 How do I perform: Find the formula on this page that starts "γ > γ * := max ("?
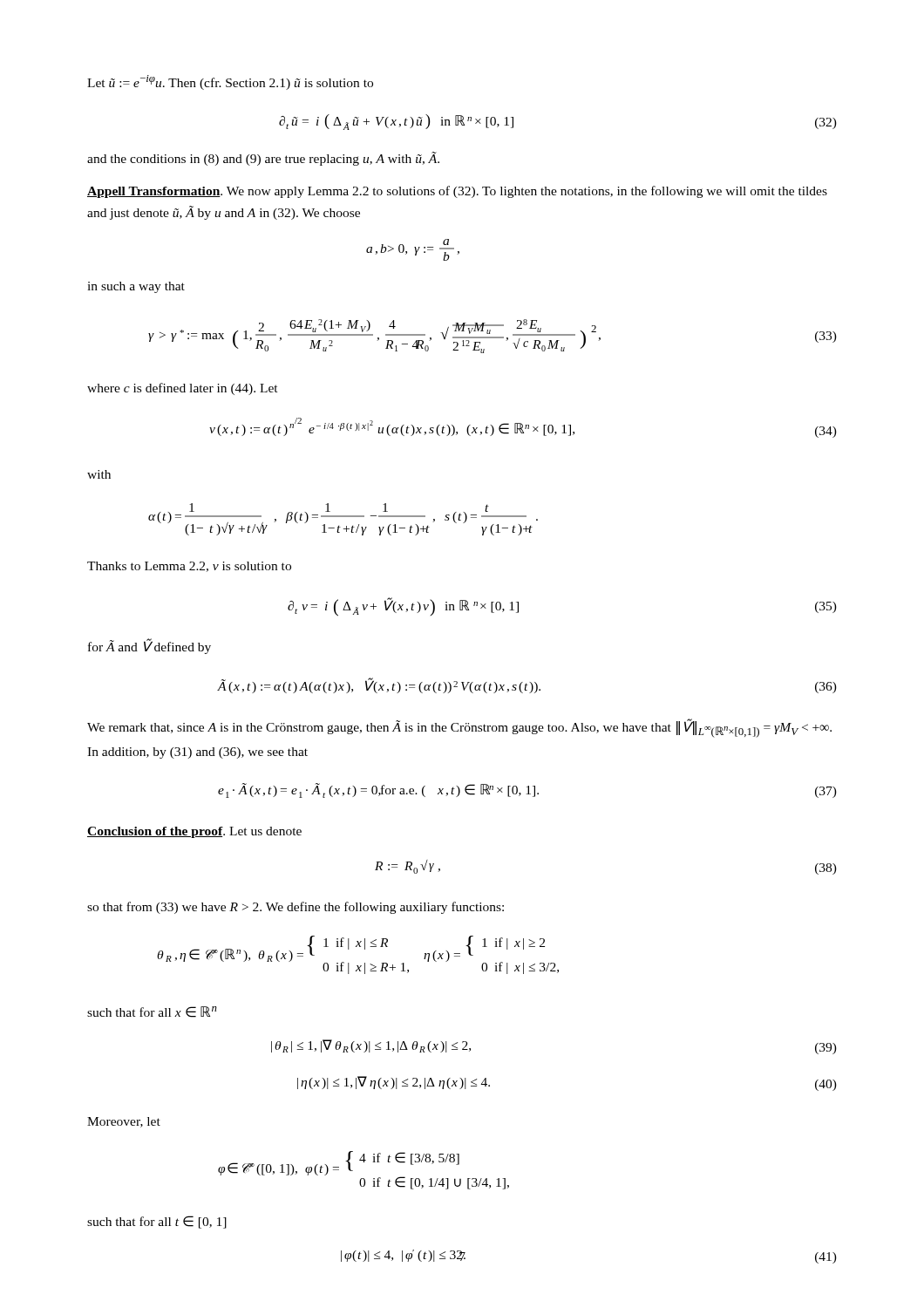pyautogui.click(x=493, y=334)
